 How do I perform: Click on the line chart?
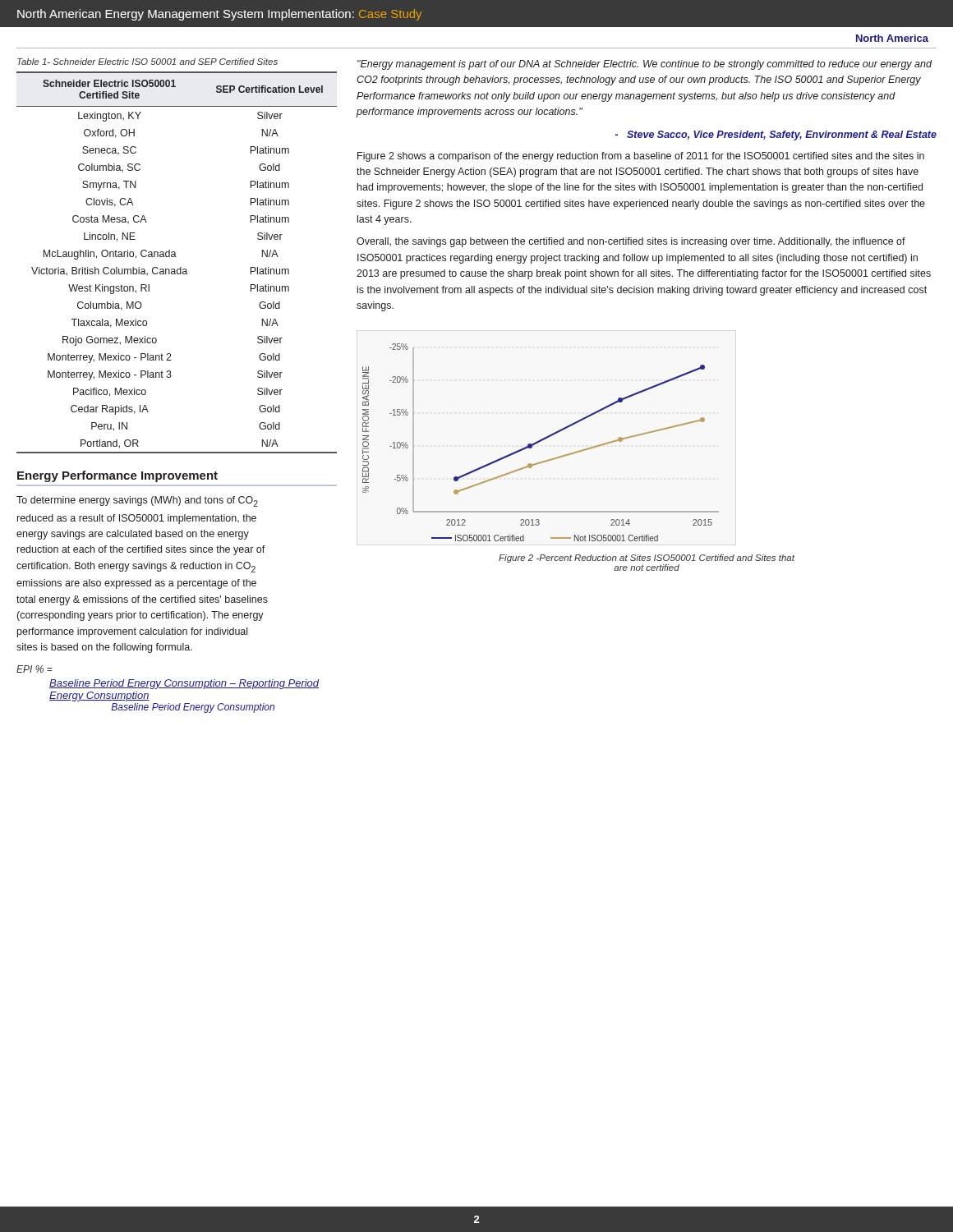click(546, 438)
